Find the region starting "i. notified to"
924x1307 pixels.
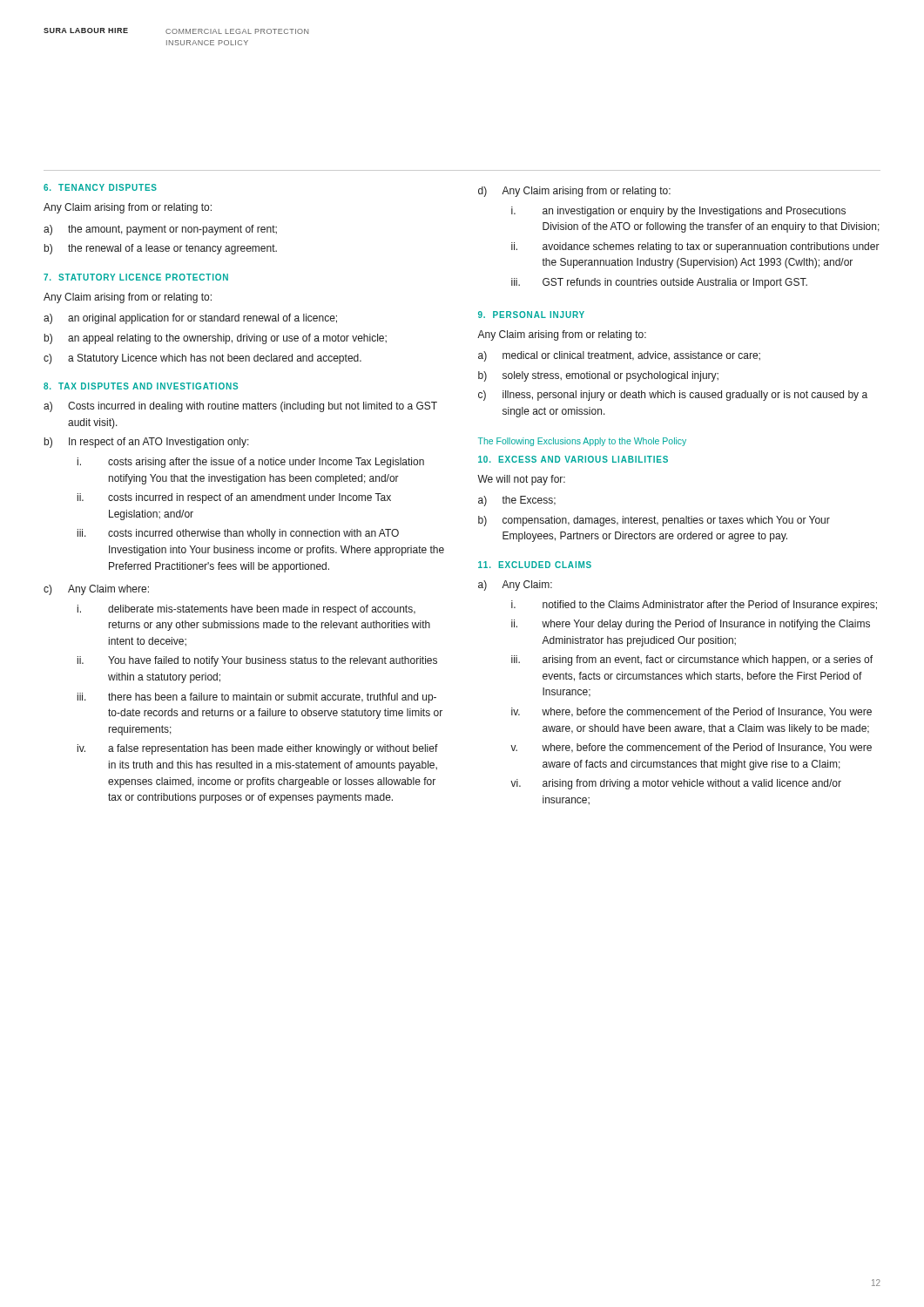[696, 604]
